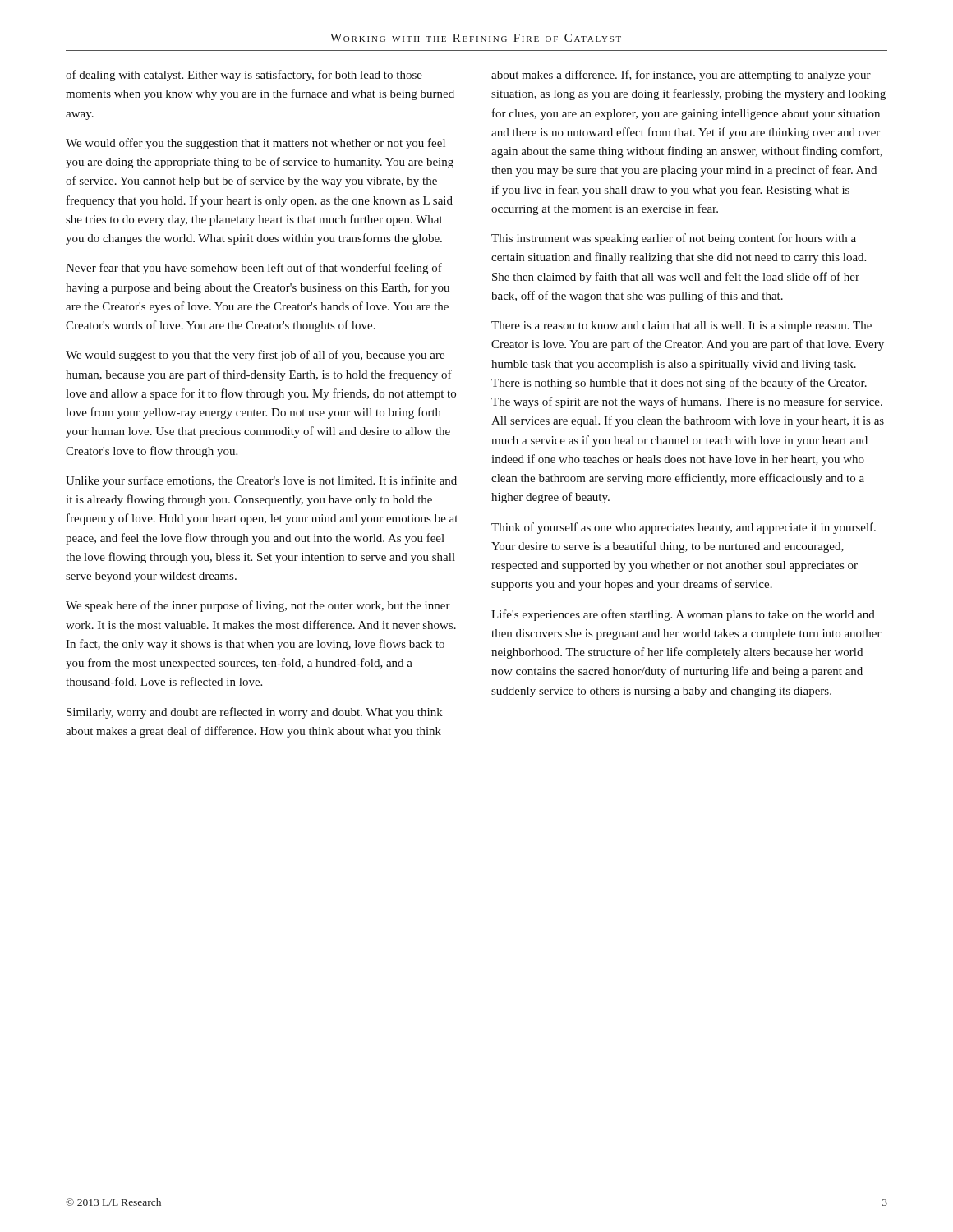Point to the block starting "Never fear that you have somehow"
Viewport: 953px width, 1232px height.
264,297
